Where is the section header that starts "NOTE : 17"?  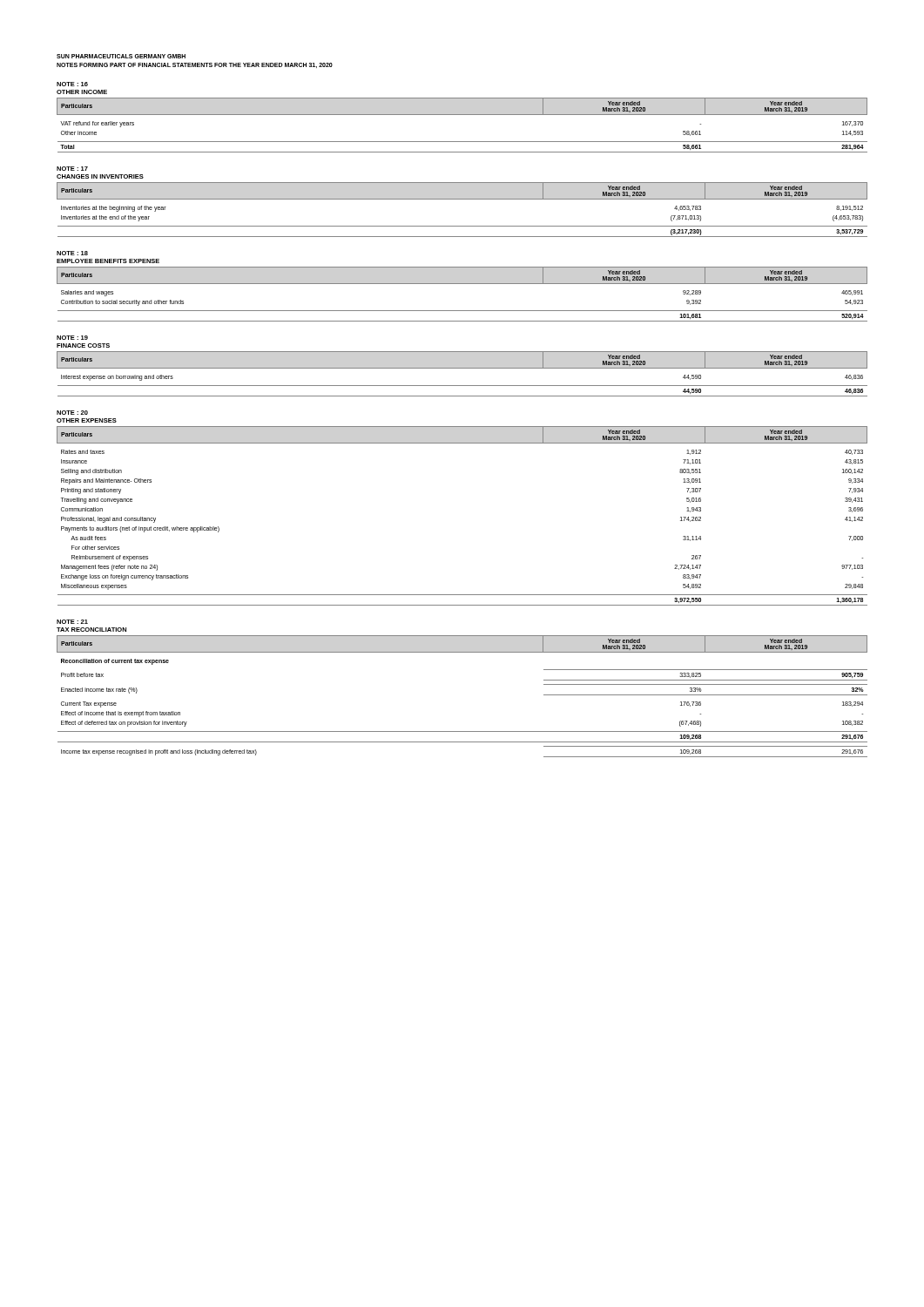[100, 172]
